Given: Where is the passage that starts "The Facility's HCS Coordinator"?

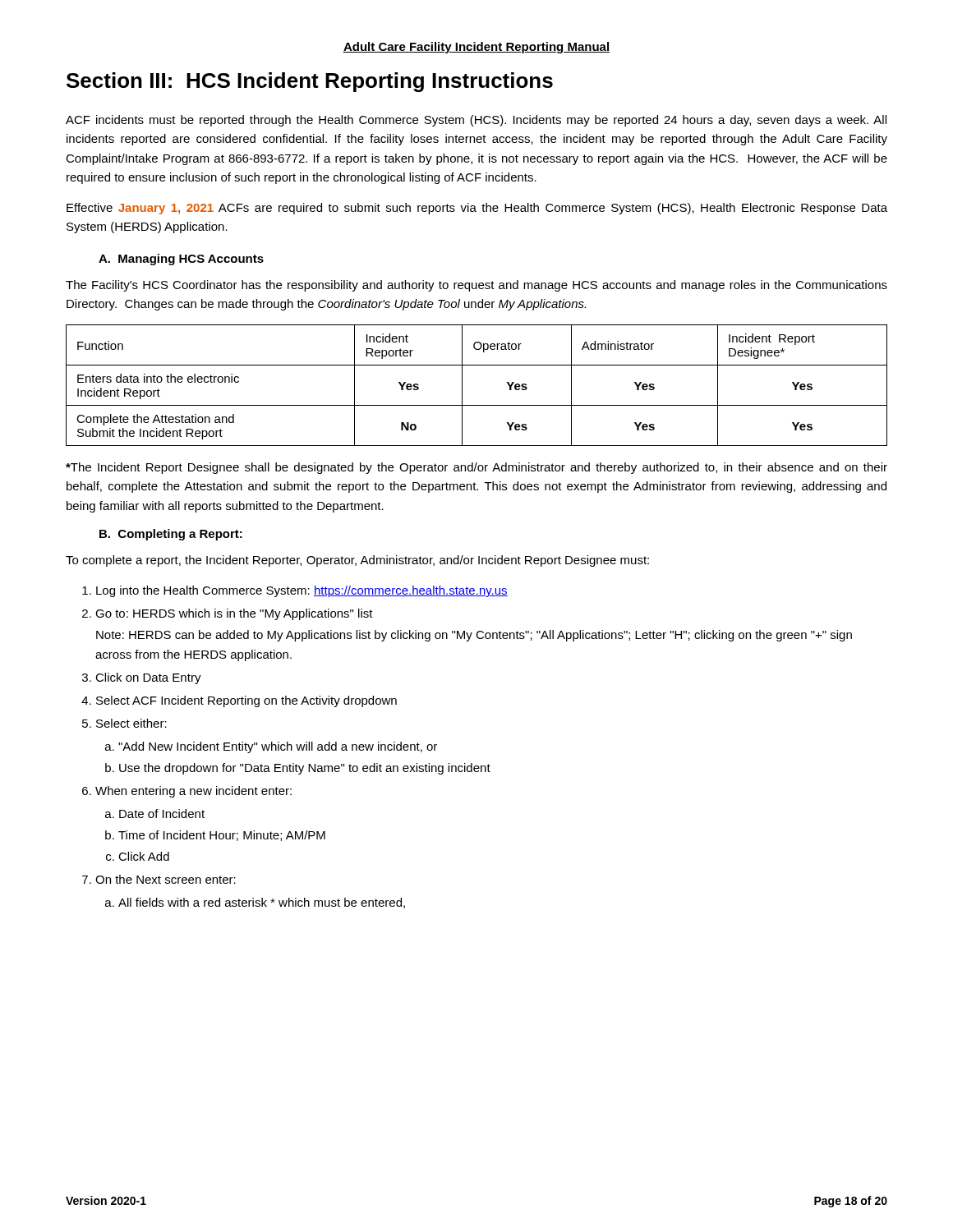Looking at the screenshot, I should (x=476, y=294).
